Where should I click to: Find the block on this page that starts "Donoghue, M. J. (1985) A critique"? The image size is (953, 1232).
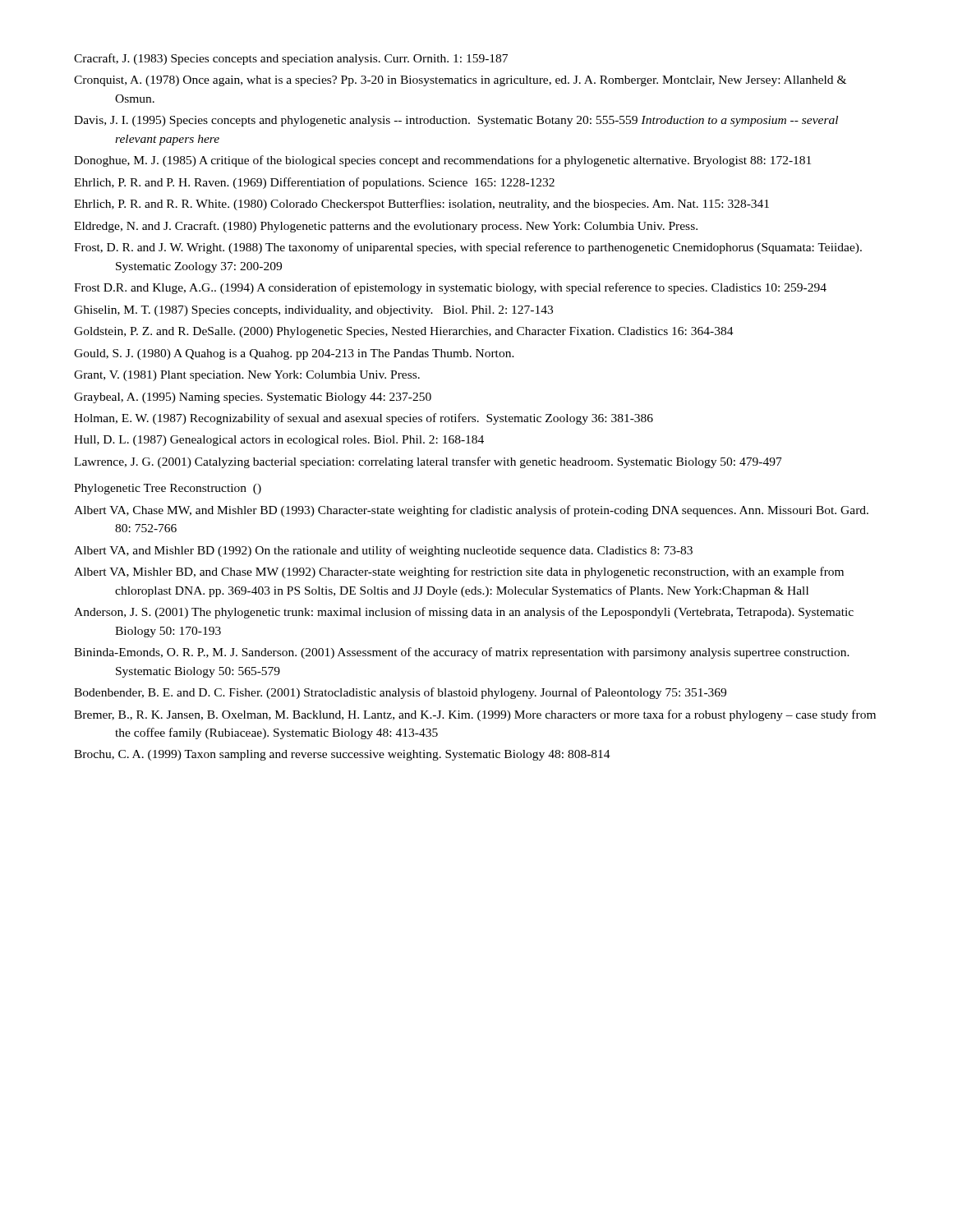[x=443, y=160]
